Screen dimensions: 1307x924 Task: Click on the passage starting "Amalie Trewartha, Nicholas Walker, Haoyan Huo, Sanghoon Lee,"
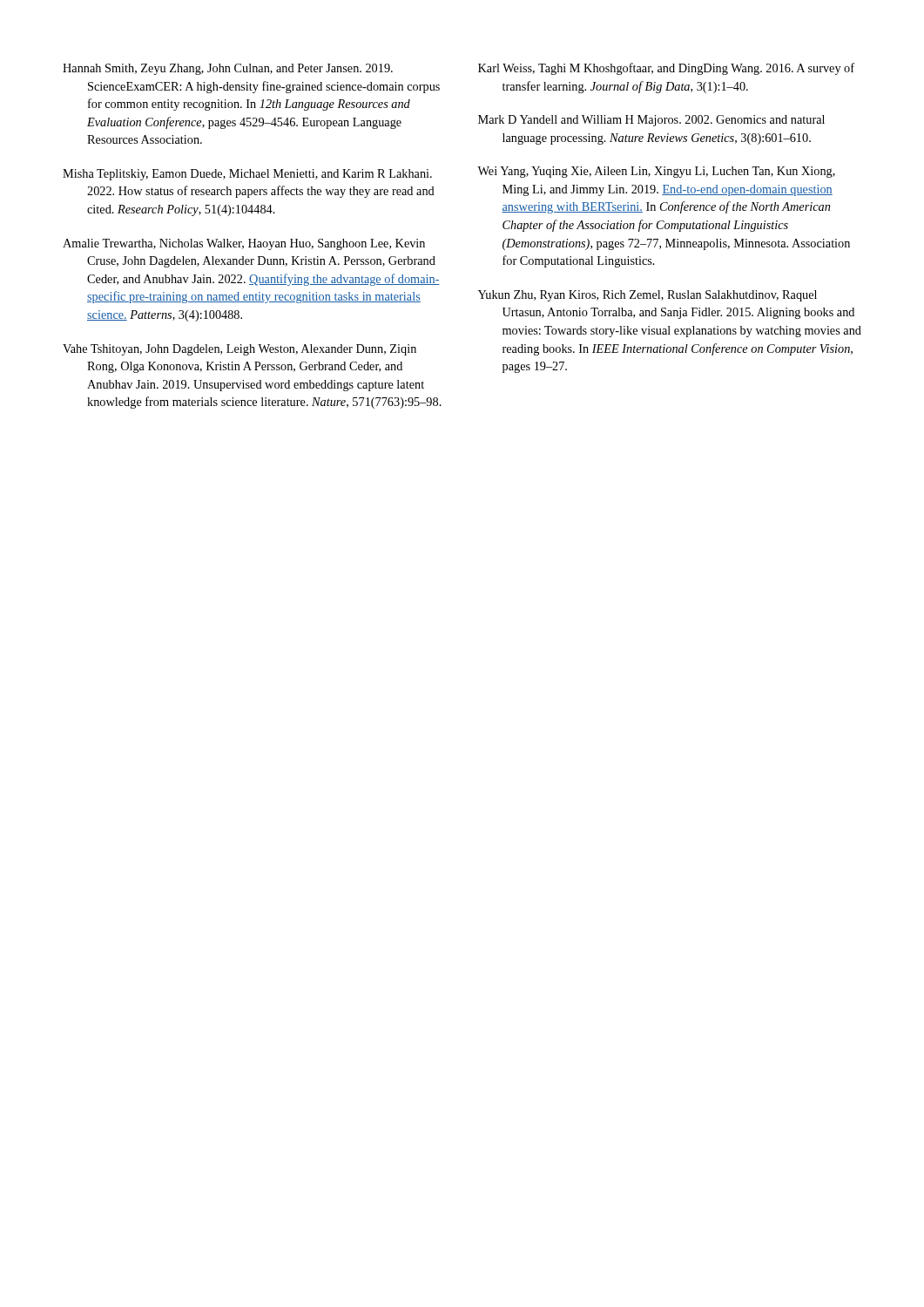(251, 279)
